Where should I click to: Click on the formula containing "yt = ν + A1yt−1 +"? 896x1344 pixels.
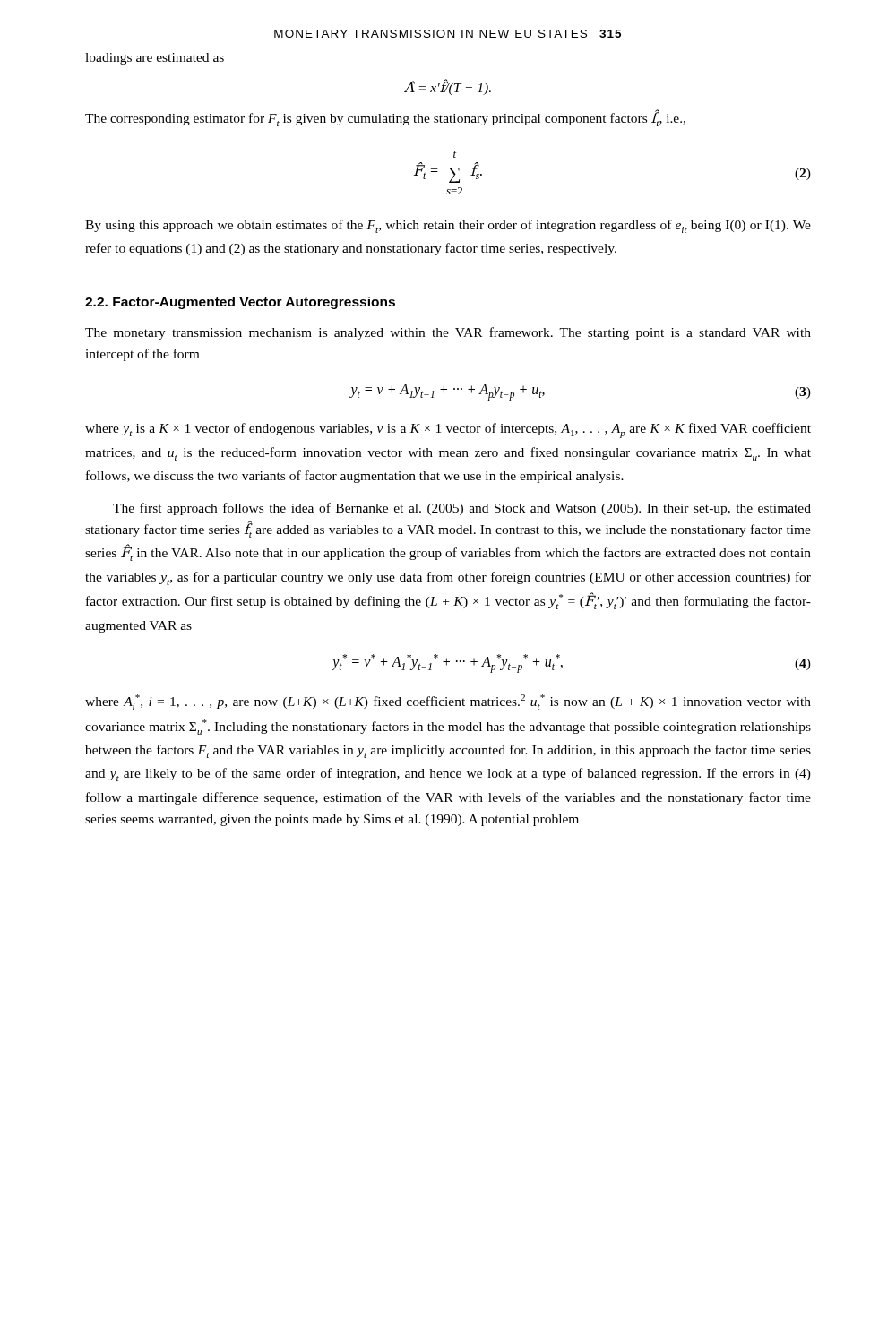405,394
